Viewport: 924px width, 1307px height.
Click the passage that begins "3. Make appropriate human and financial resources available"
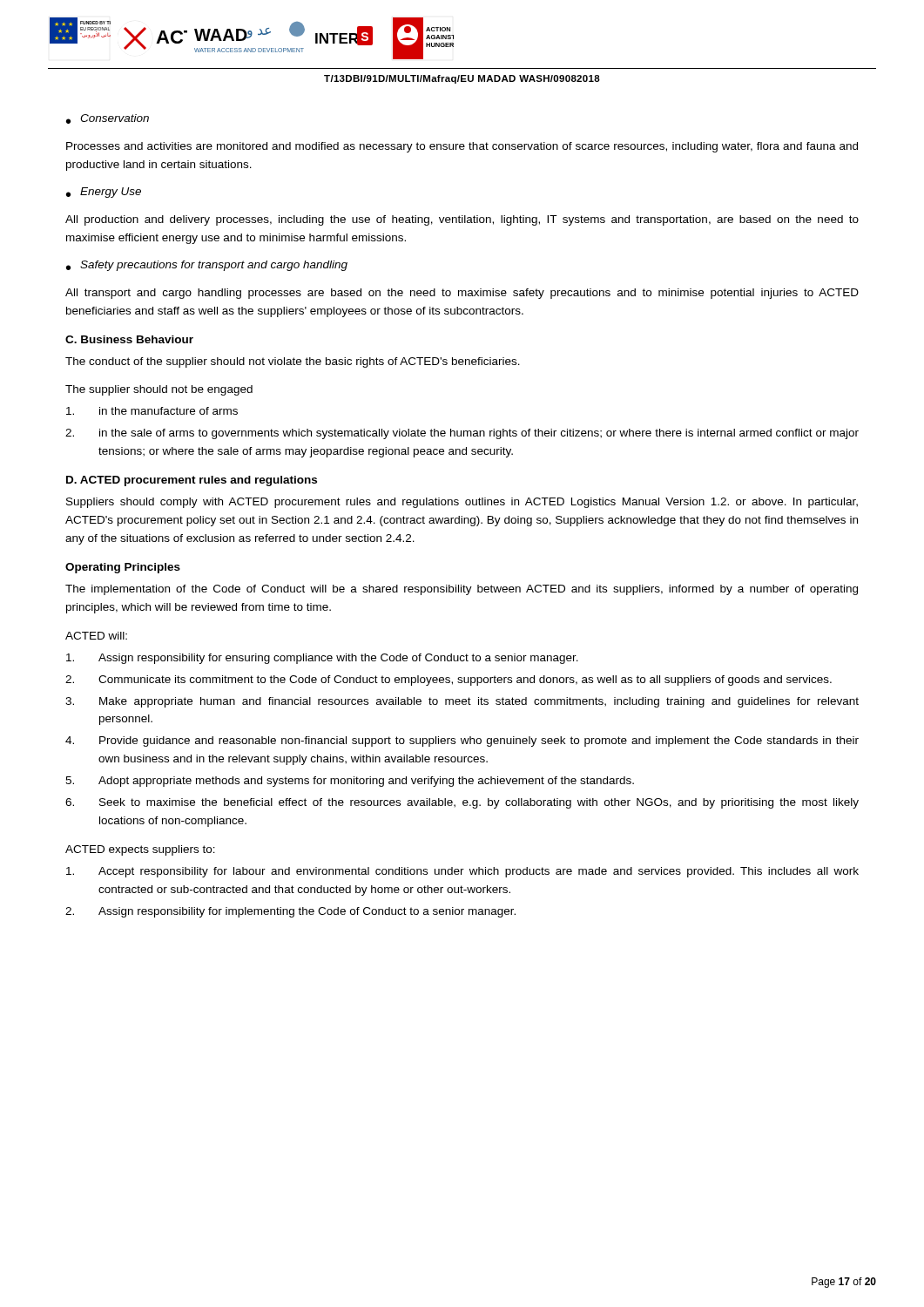(462, 711)
